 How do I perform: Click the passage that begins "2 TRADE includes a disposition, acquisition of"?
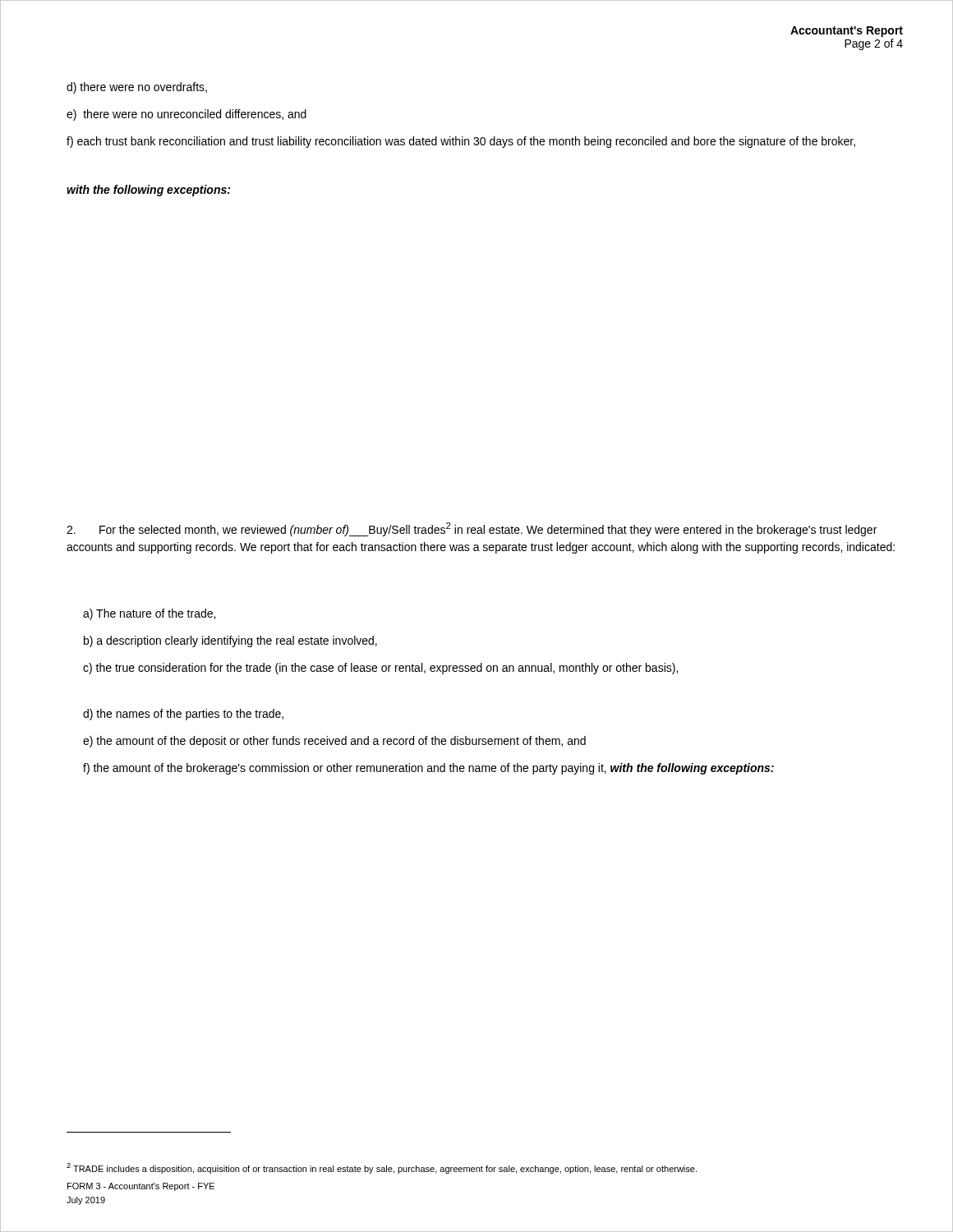pos(485,1168)
